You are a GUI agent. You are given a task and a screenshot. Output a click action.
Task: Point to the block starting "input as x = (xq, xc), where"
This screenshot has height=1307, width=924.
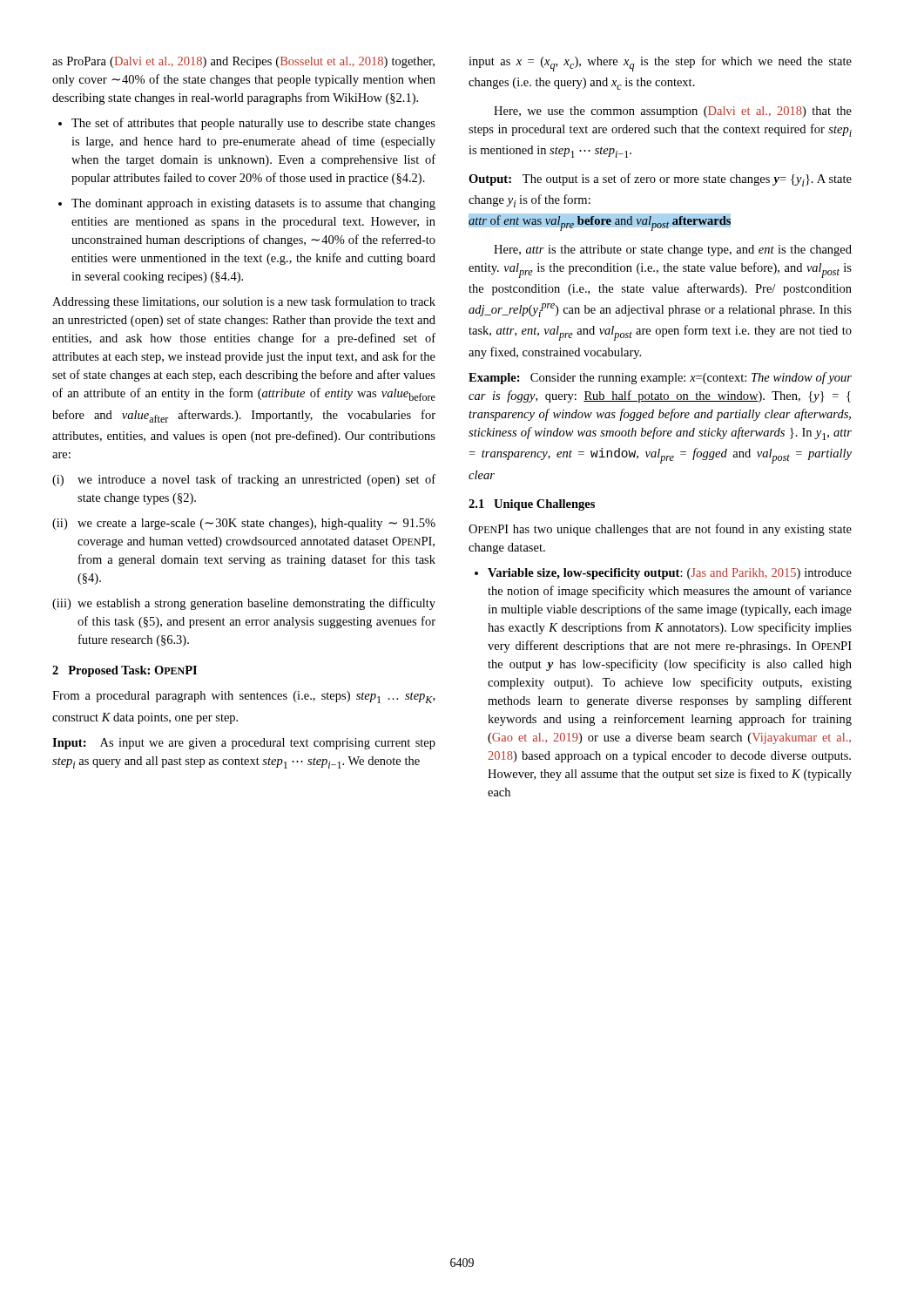click(x=660, y=74)
